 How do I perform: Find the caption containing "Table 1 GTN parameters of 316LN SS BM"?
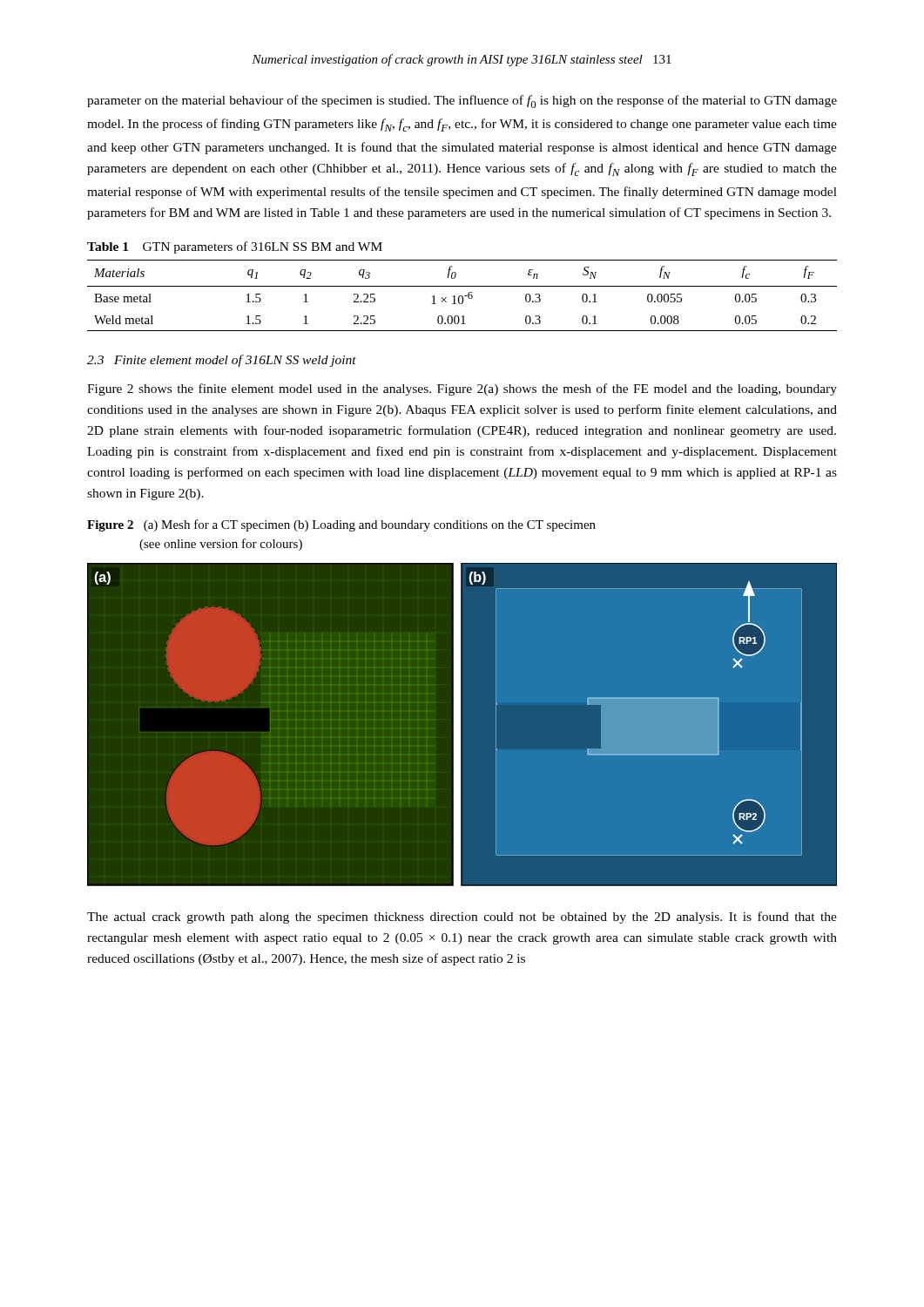[x=235, y=246]
